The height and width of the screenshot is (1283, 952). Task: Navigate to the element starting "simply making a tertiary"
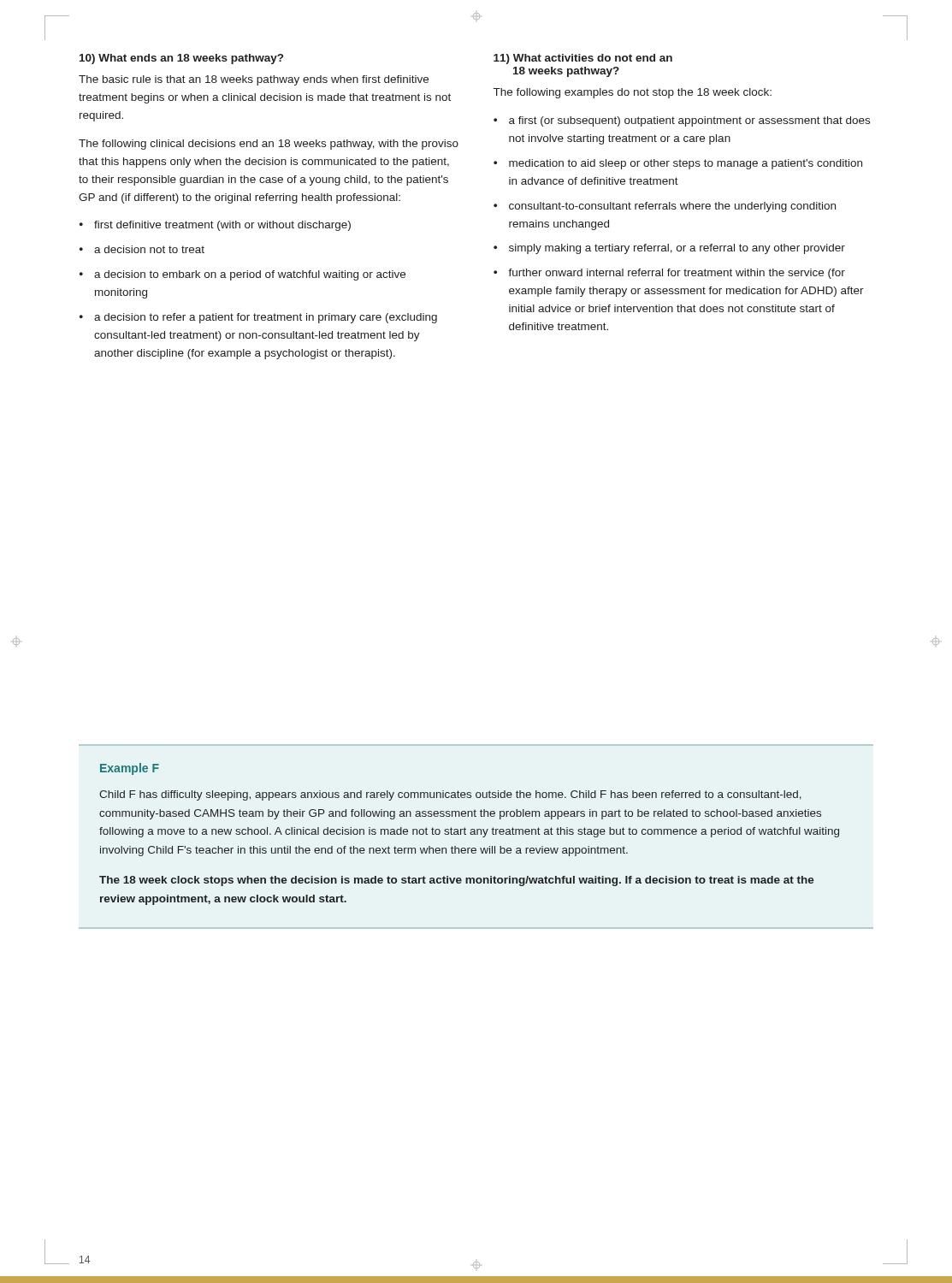click(677, 248)
